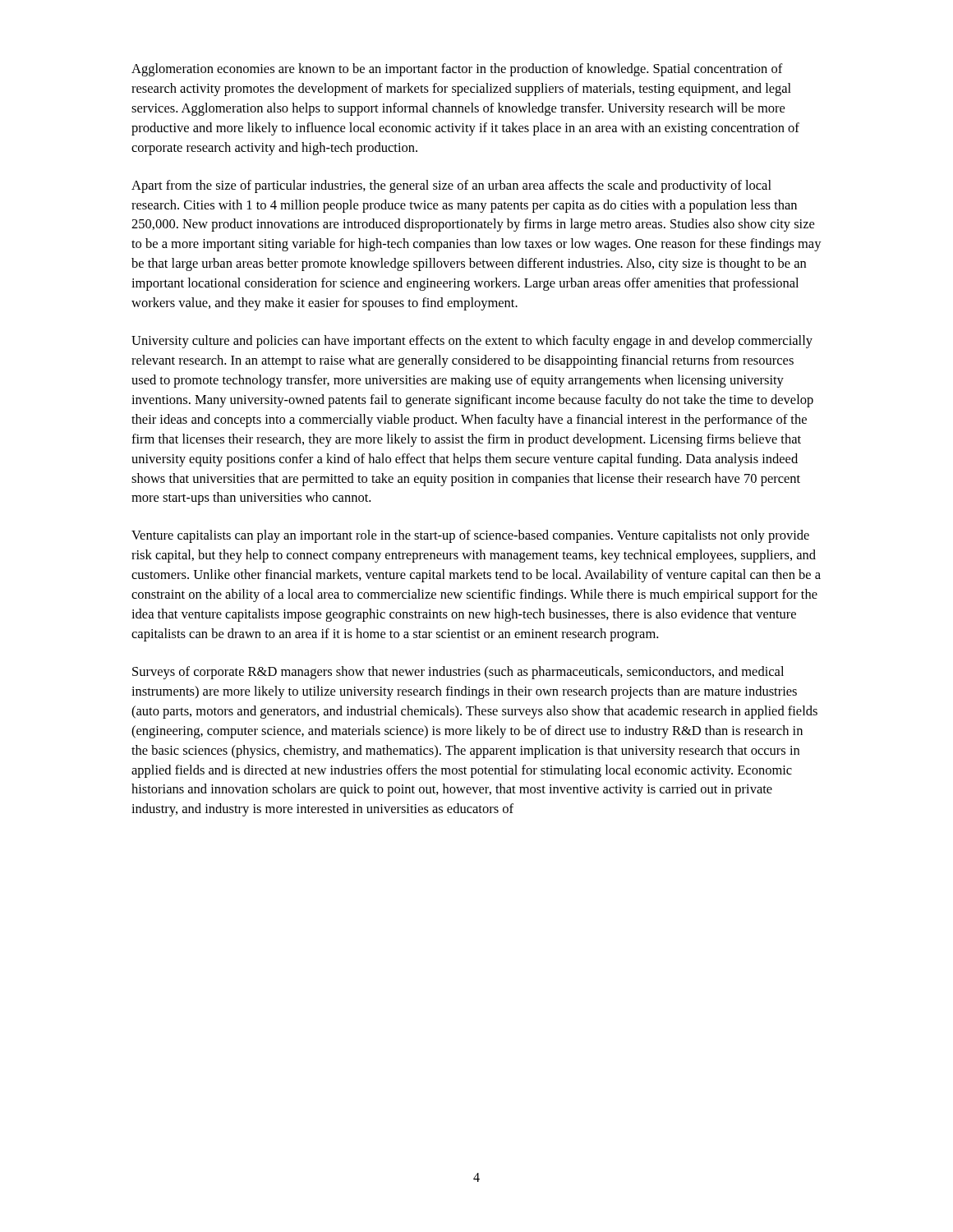Click on the text block containing "University culture and policies can have"
953x1232 pixels.
pyautogui.click(x=472, y=419)
